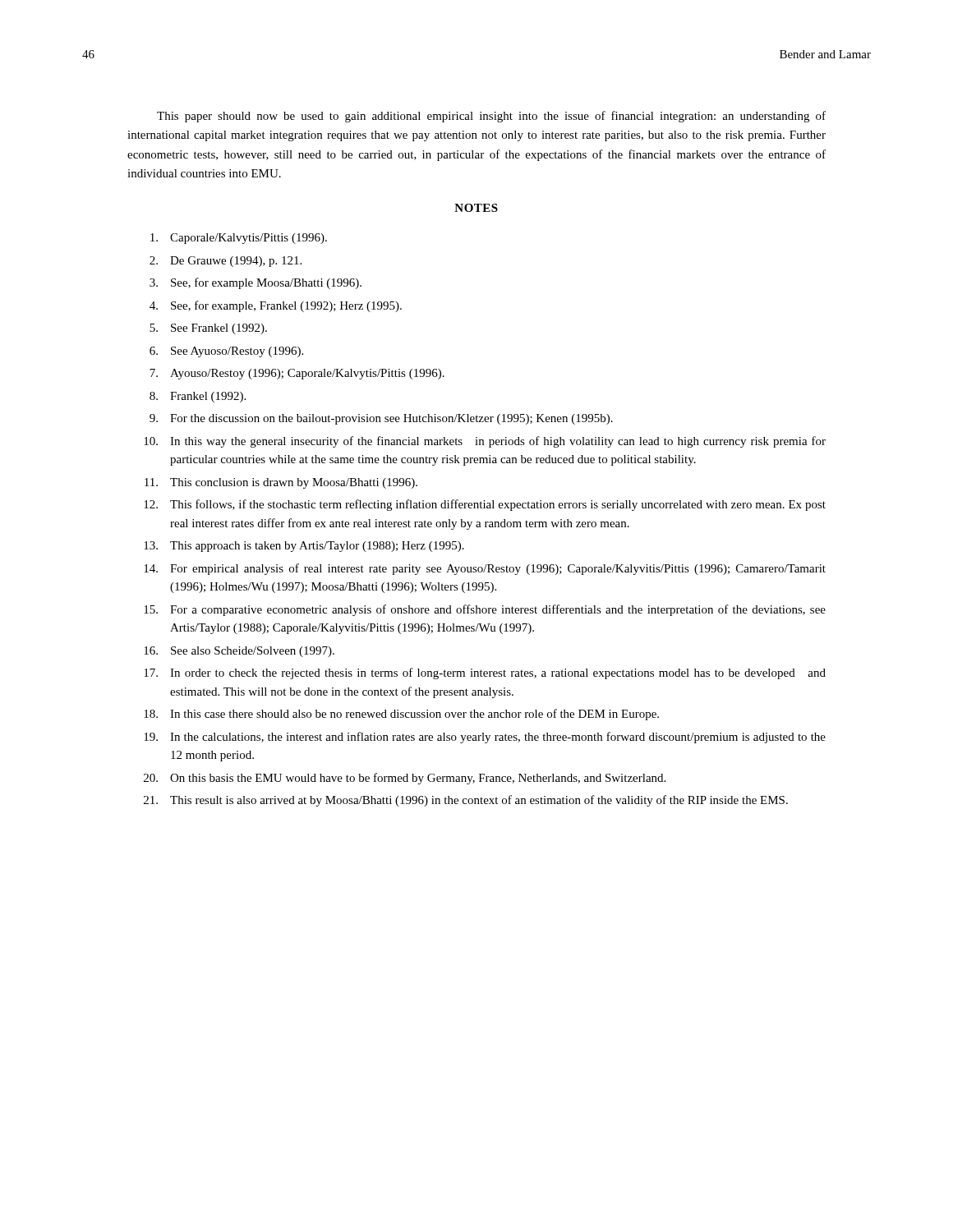This screenshot has width=953, height=1232.
Task: Where is the passage that starts "19. In the calculations, the interest and inflation"?
Action: pyautogui.click(x=476, y=746)
